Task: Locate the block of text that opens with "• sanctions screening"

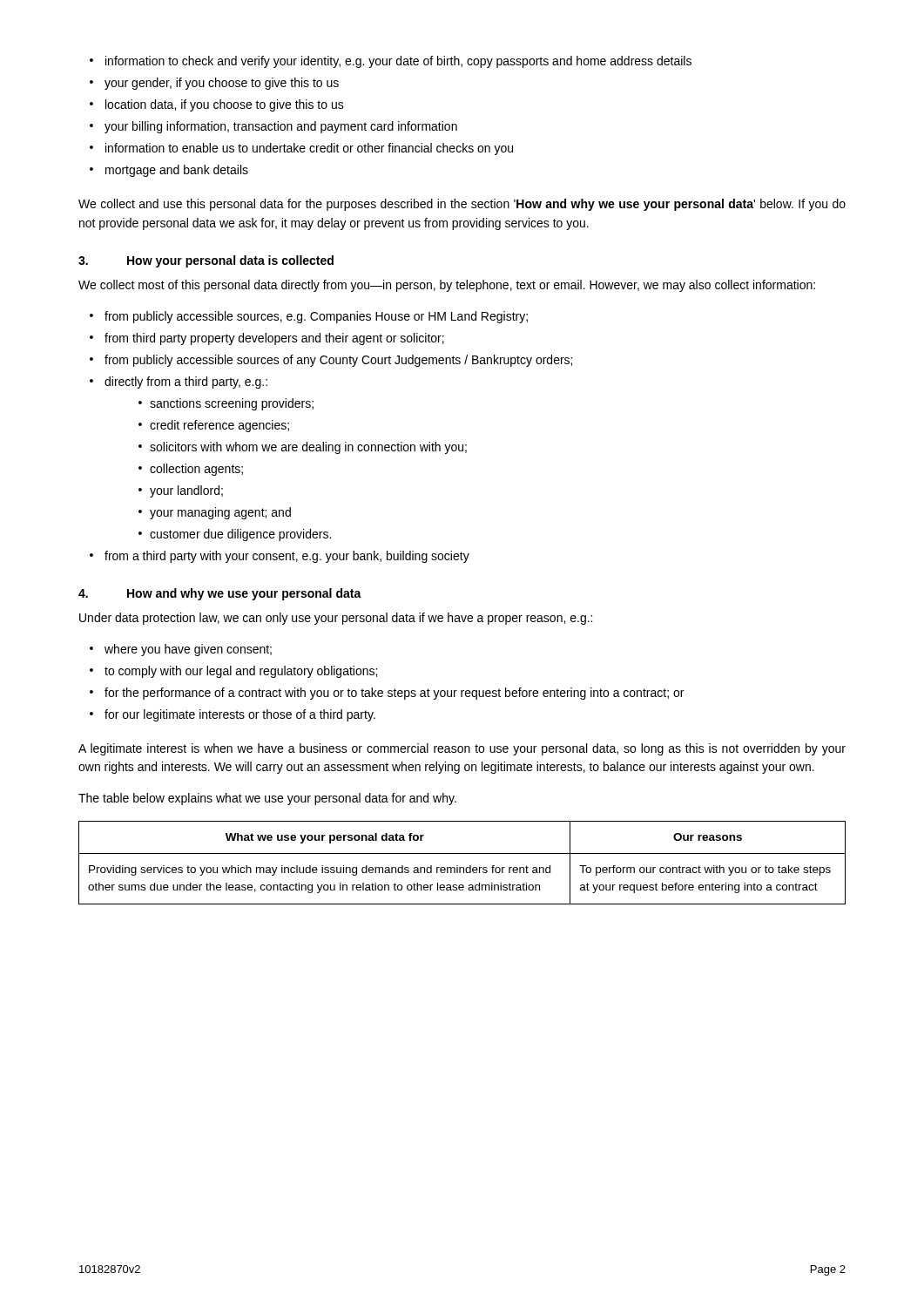Action: click(226, 404)
